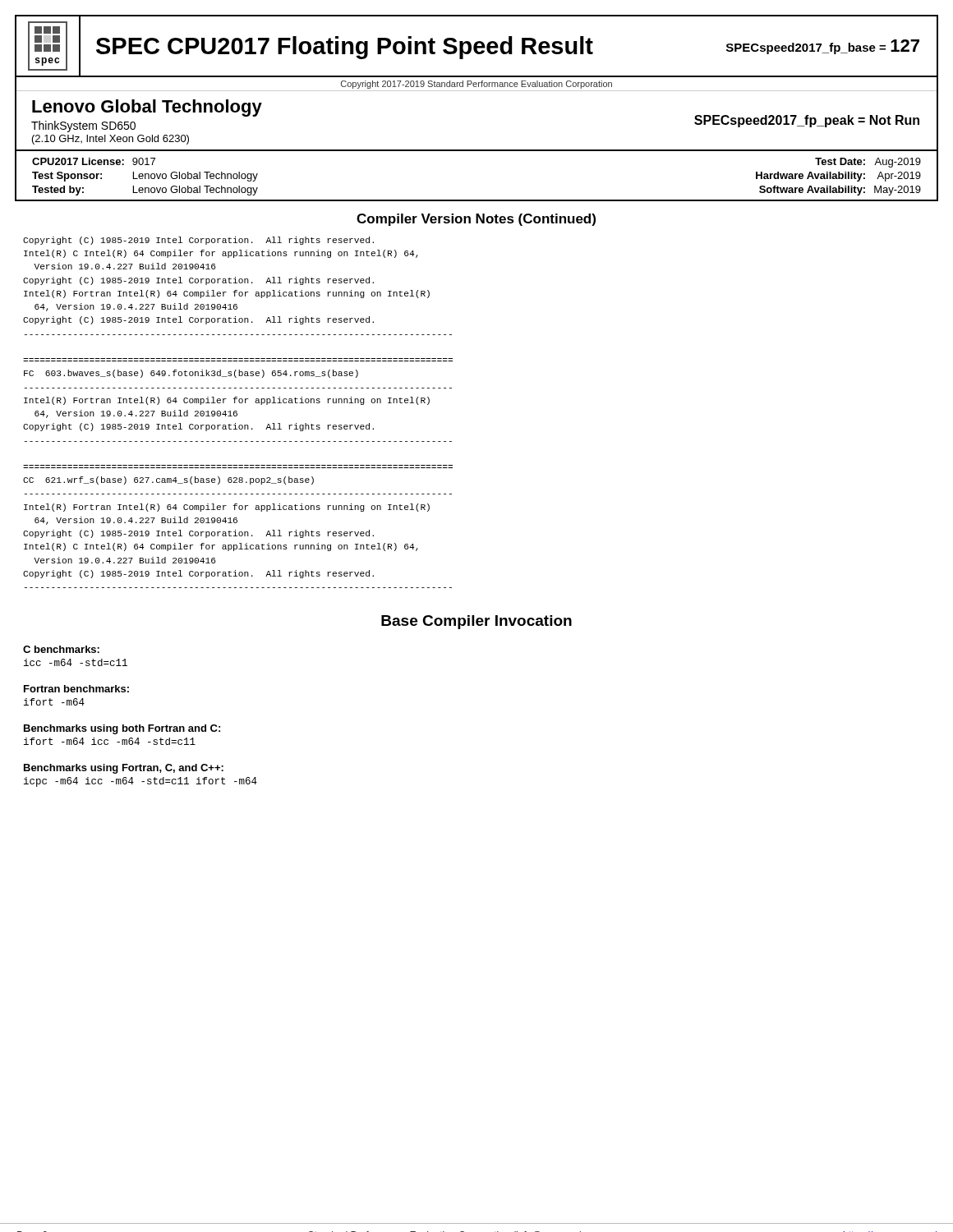Where does it say "Fortran benchmarks: ifort -m64"?

[76, 689]
